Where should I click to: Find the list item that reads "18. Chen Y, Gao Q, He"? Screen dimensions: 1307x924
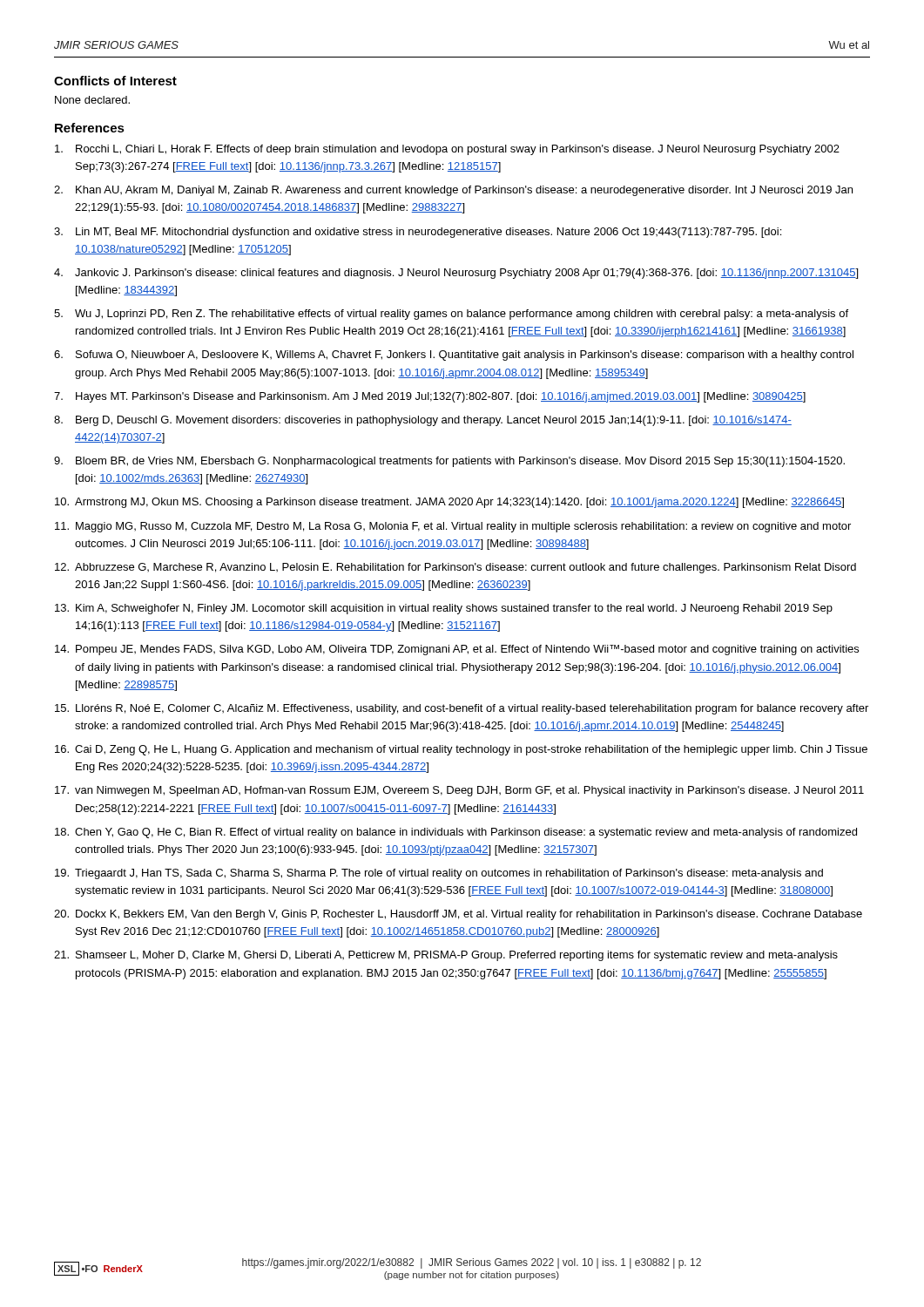point(462,841)
